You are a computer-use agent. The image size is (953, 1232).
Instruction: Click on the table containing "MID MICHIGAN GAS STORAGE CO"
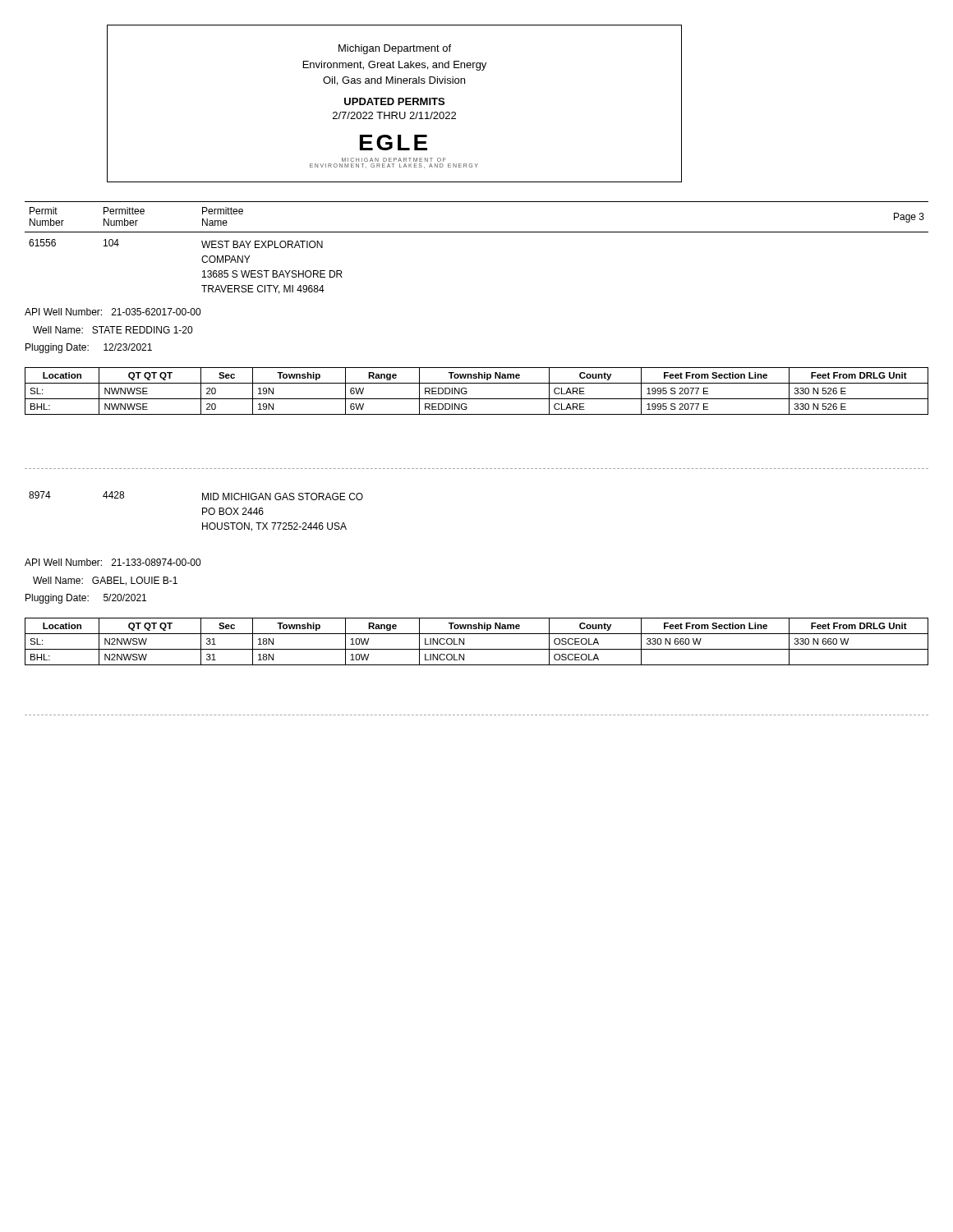point(476,512)
